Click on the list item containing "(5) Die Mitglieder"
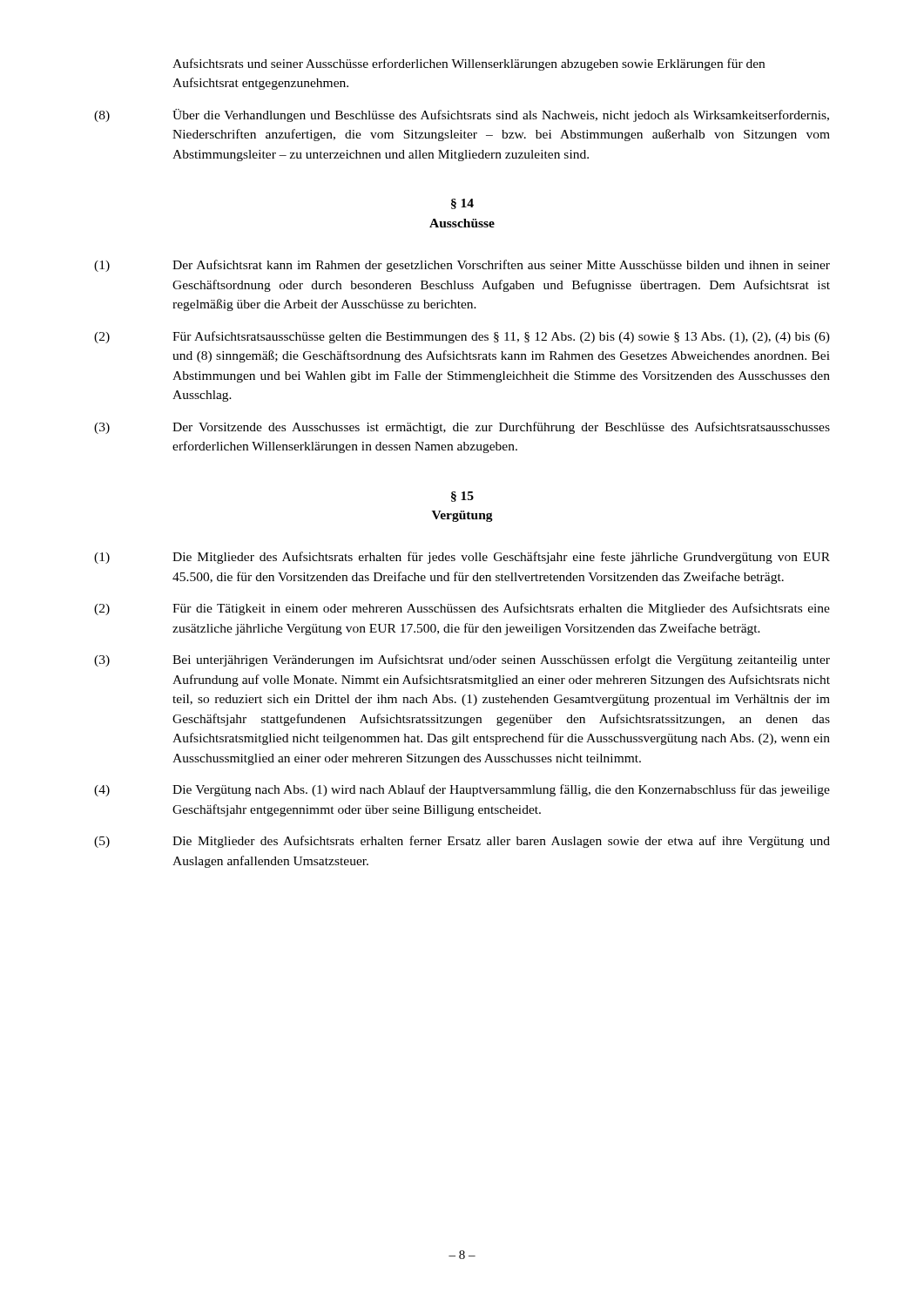This screenshot has height=1307, width=924. click(462, 851)
